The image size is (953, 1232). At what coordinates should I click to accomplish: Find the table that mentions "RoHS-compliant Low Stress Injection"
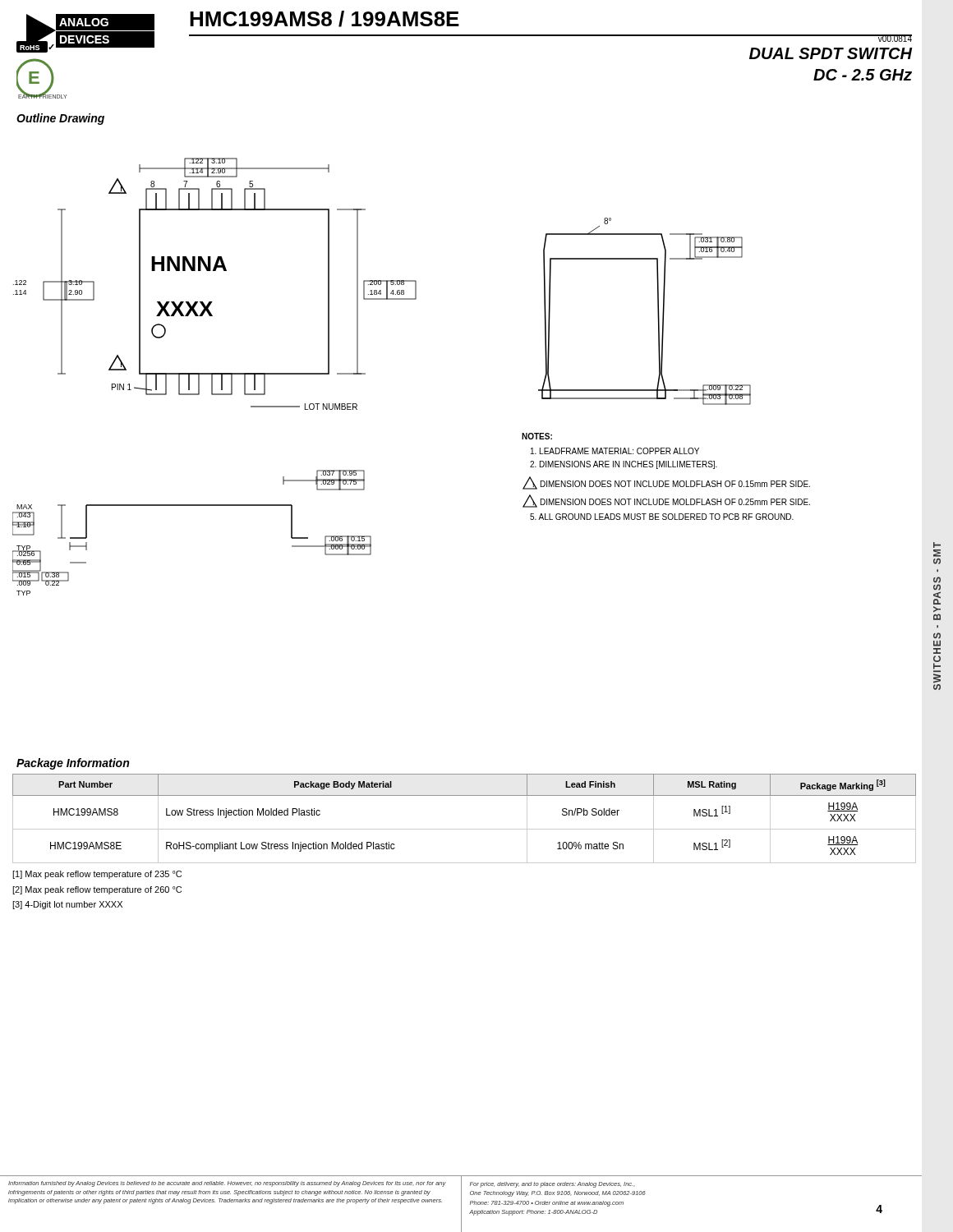click(464, 818)
